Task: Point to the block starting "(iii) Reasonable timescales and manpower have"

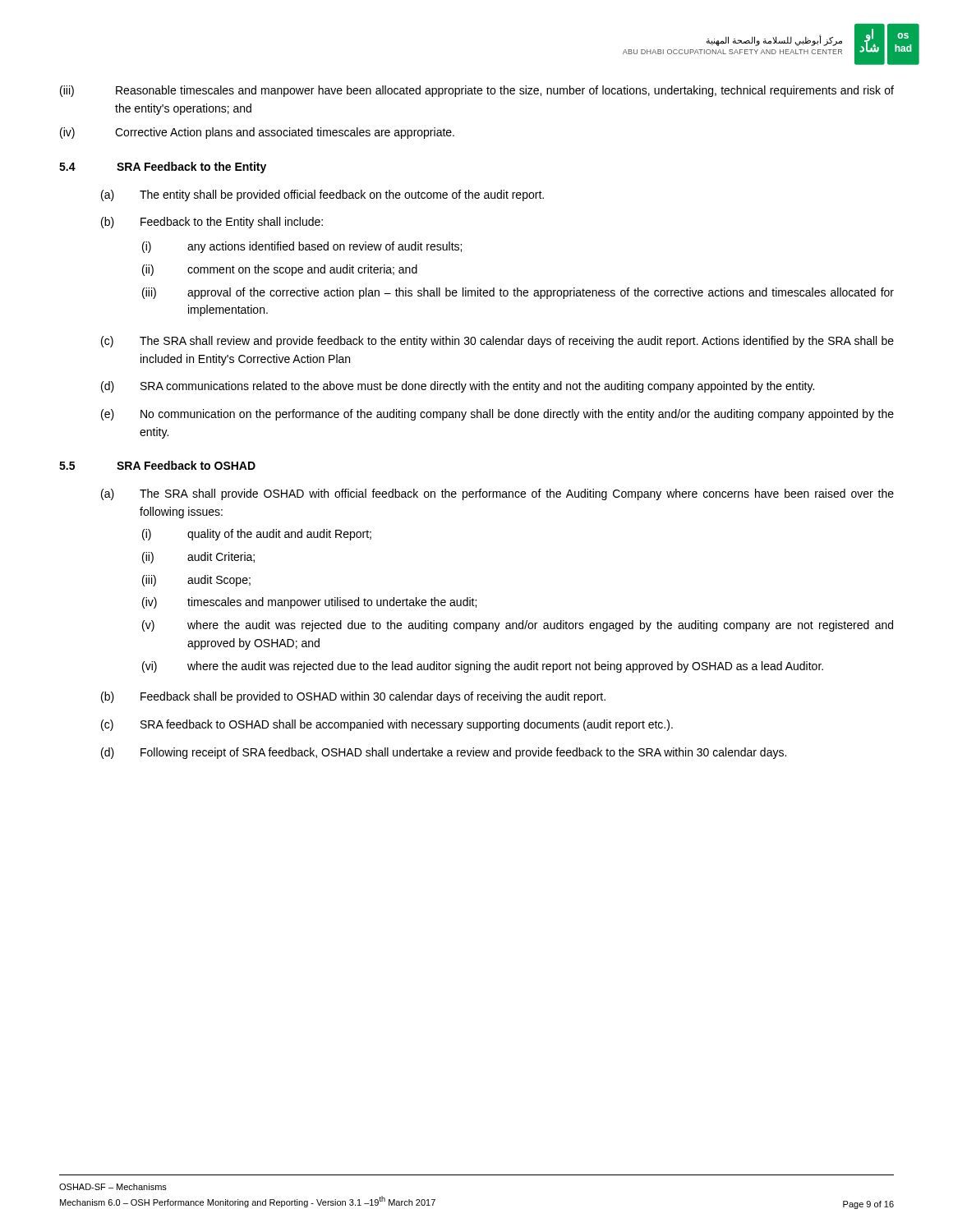Action: click(476, 100)
